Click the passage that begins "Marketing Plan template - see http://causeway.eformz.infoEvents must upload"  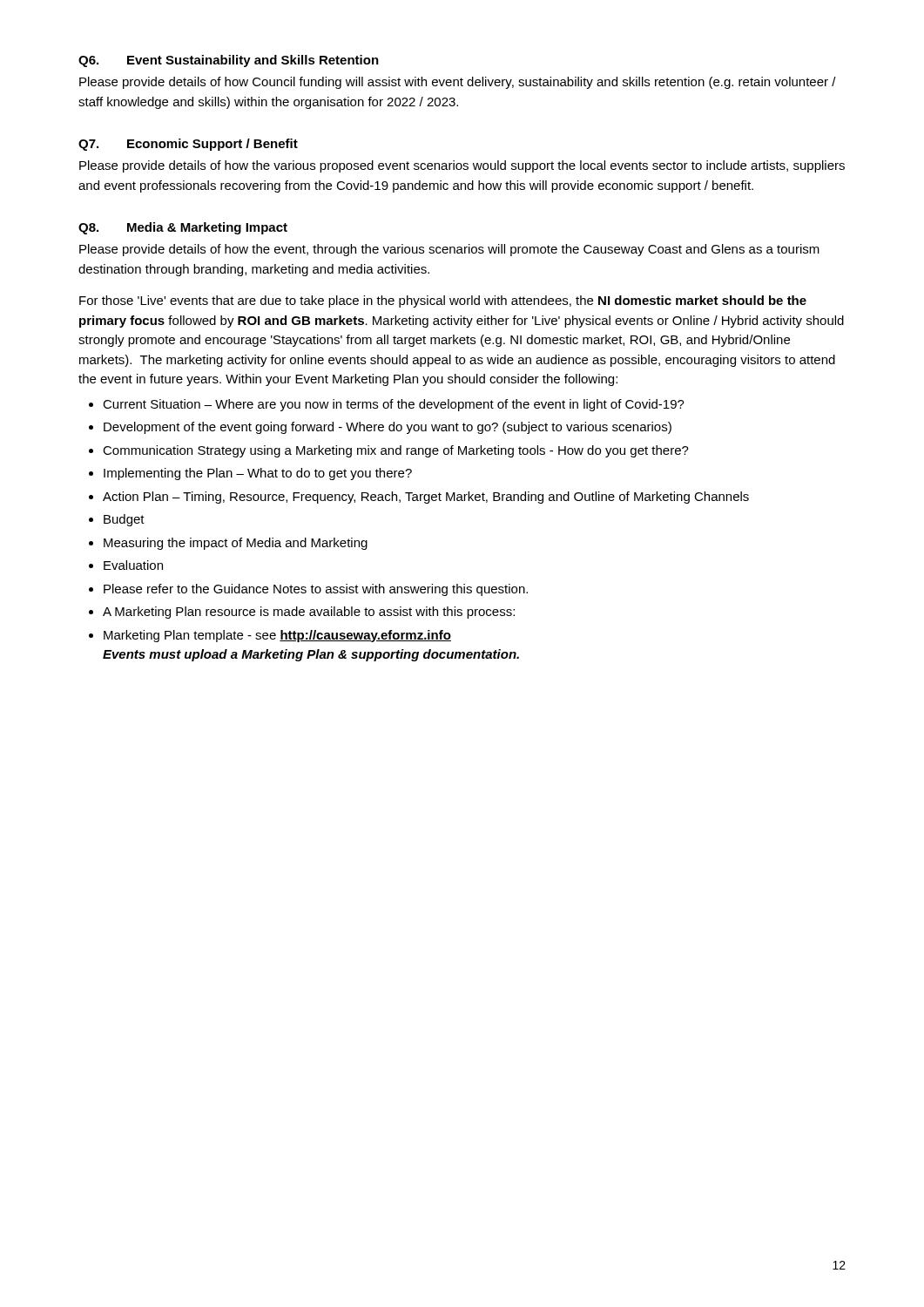pos(311,644)
